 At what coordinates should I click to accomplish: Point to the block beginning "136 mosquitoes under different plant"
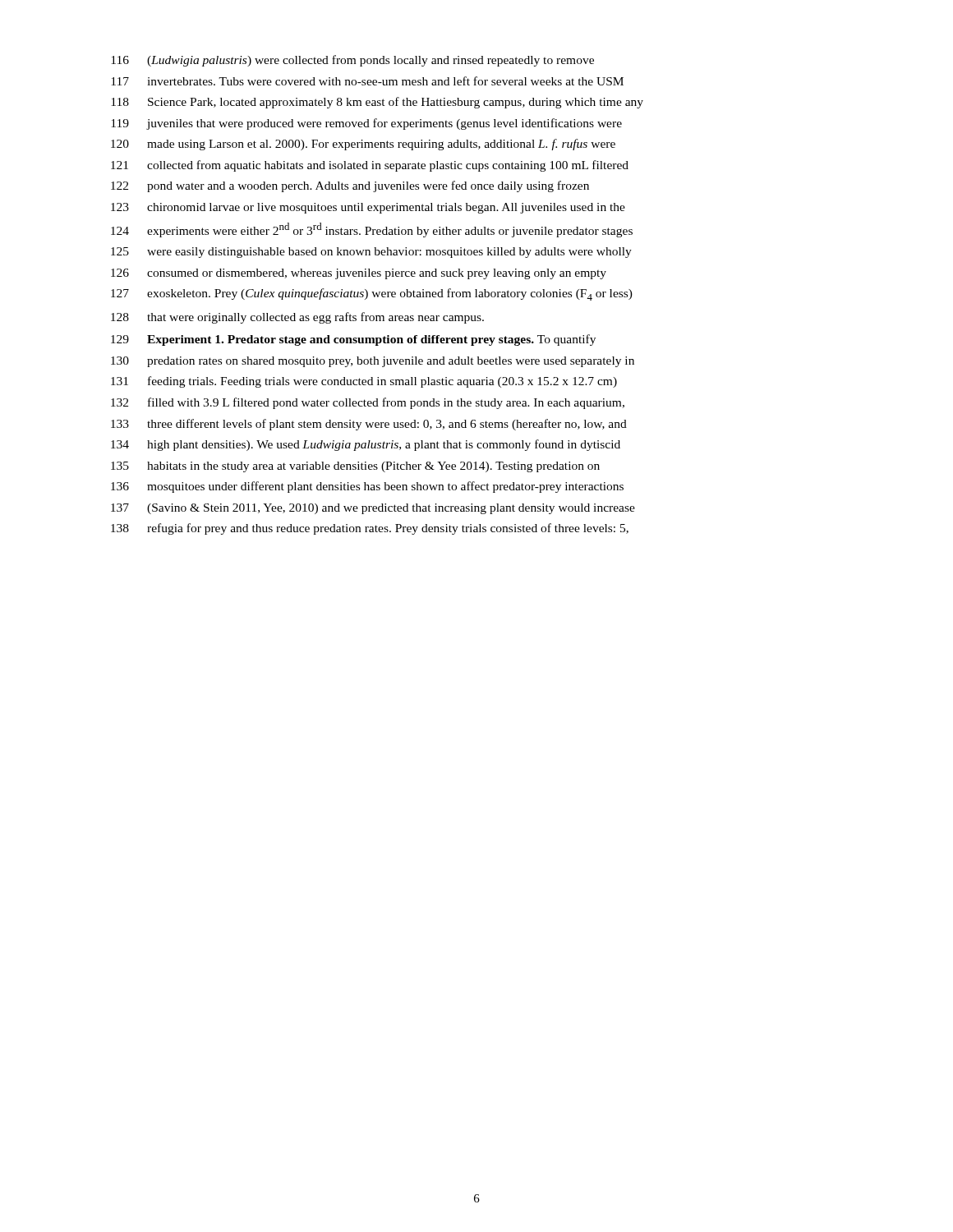[476, 486]
